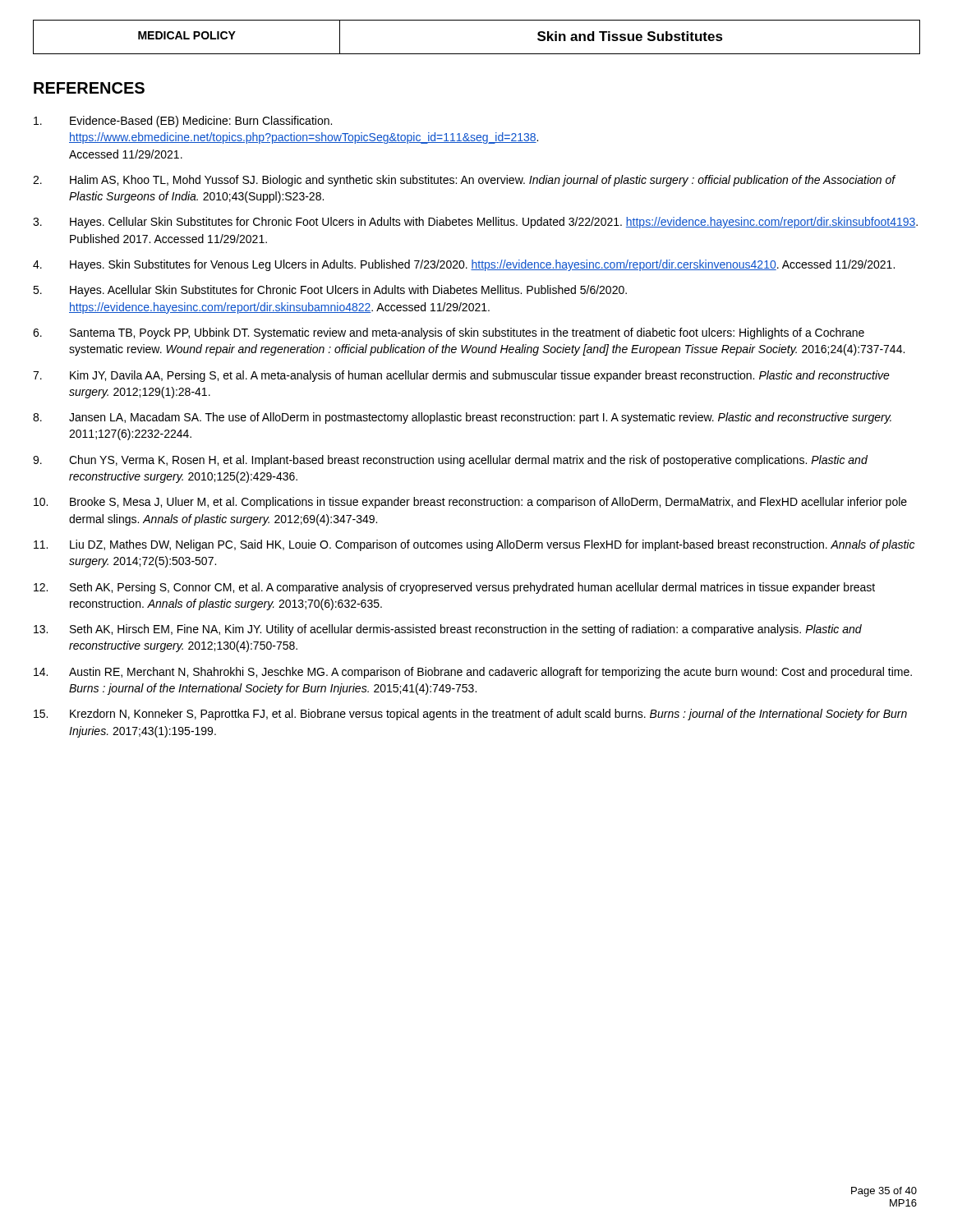Click on the text starting "13. Seth AK, Hirsch EM,"
The width and height of the screenshot is (953, 1232).
click(476, 638)
